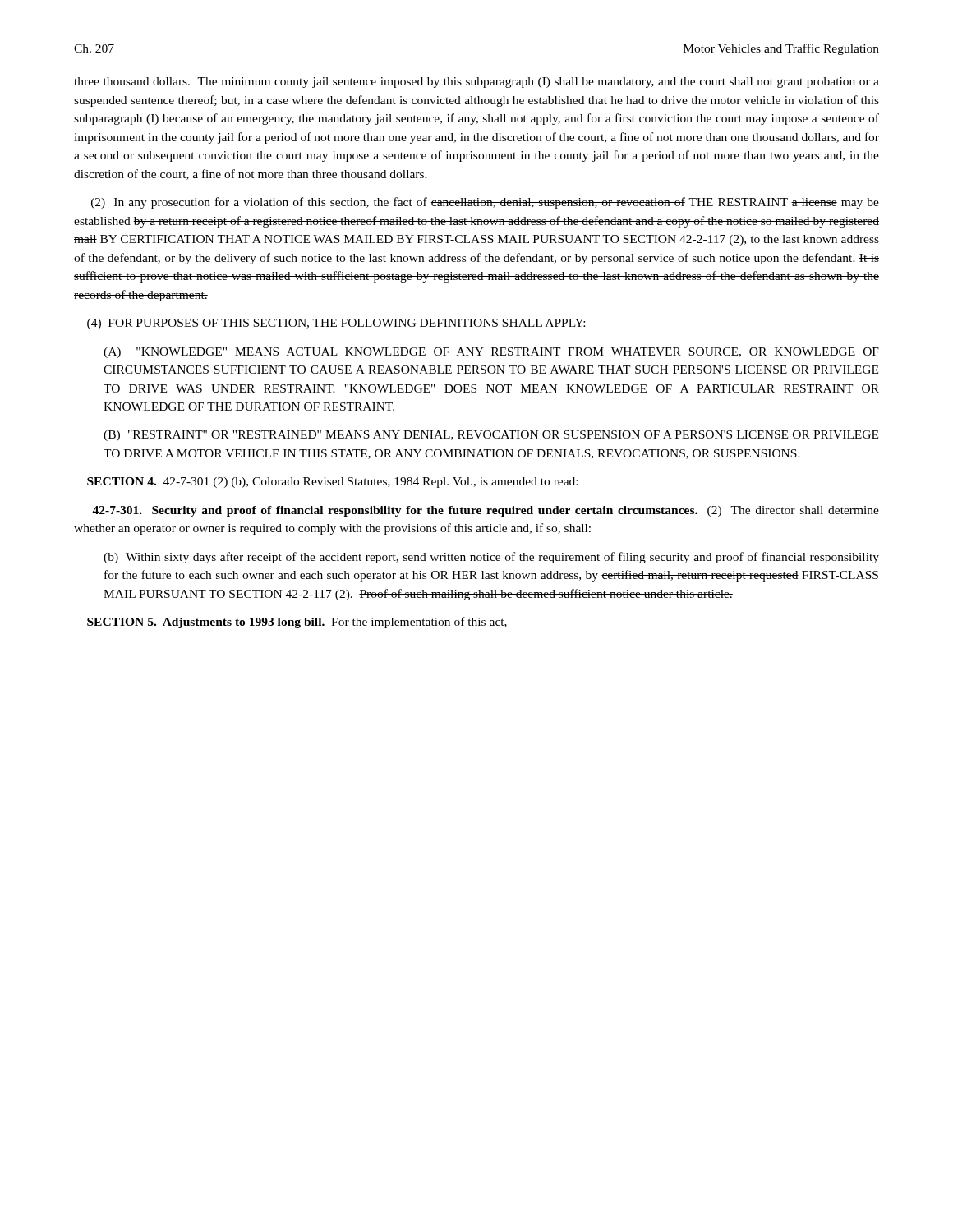Image resolution: width=953 pixels, height=1232 pixels.
Task: Point to the block starting "SECTION 4. 42-7-301 (2)"
Action: coord(476,482)
